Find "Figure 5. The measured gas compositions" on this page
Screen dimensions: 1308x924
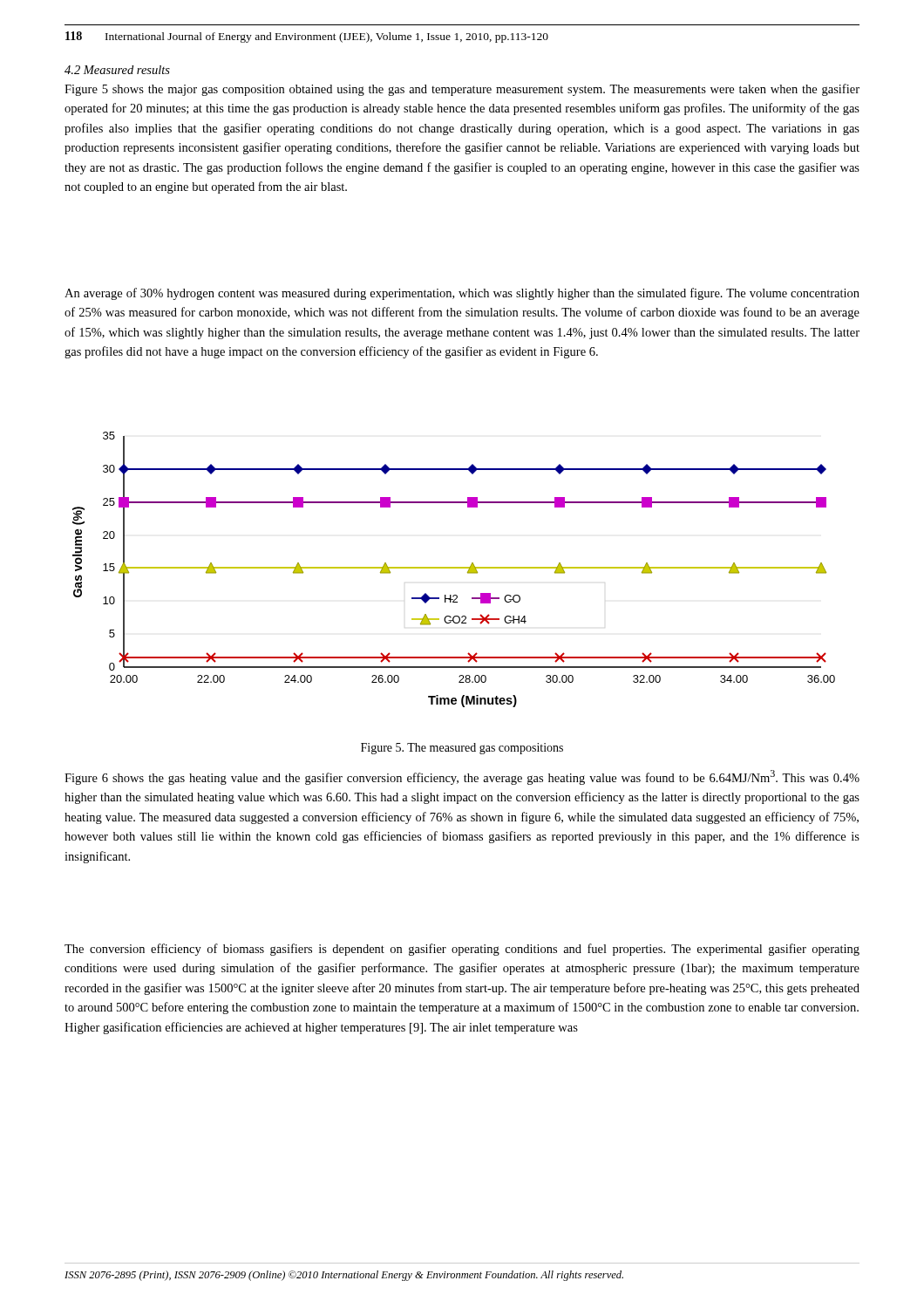click(462, 748)
